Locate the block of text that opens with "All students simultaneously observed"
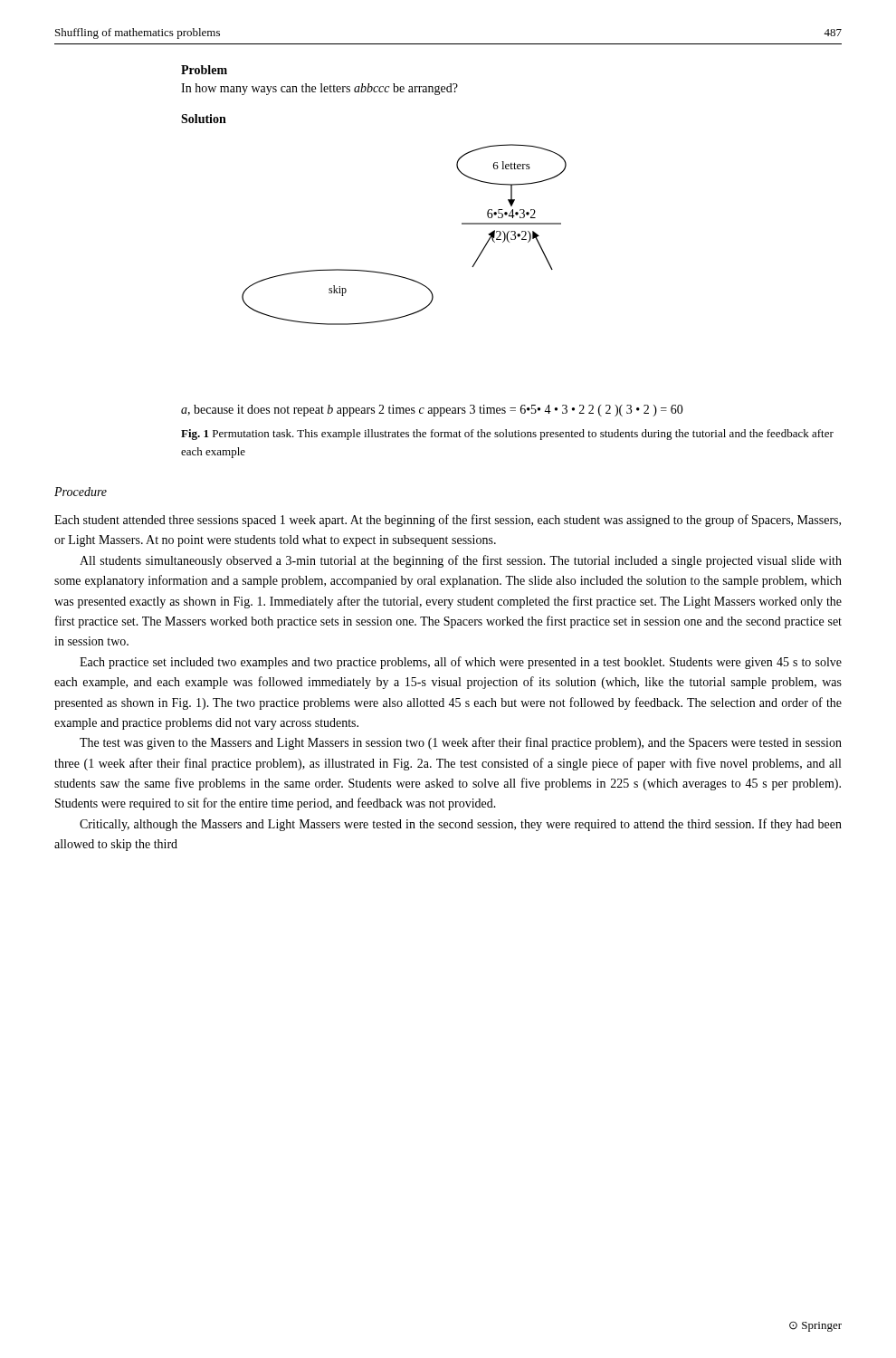 [x=448, y=601]
